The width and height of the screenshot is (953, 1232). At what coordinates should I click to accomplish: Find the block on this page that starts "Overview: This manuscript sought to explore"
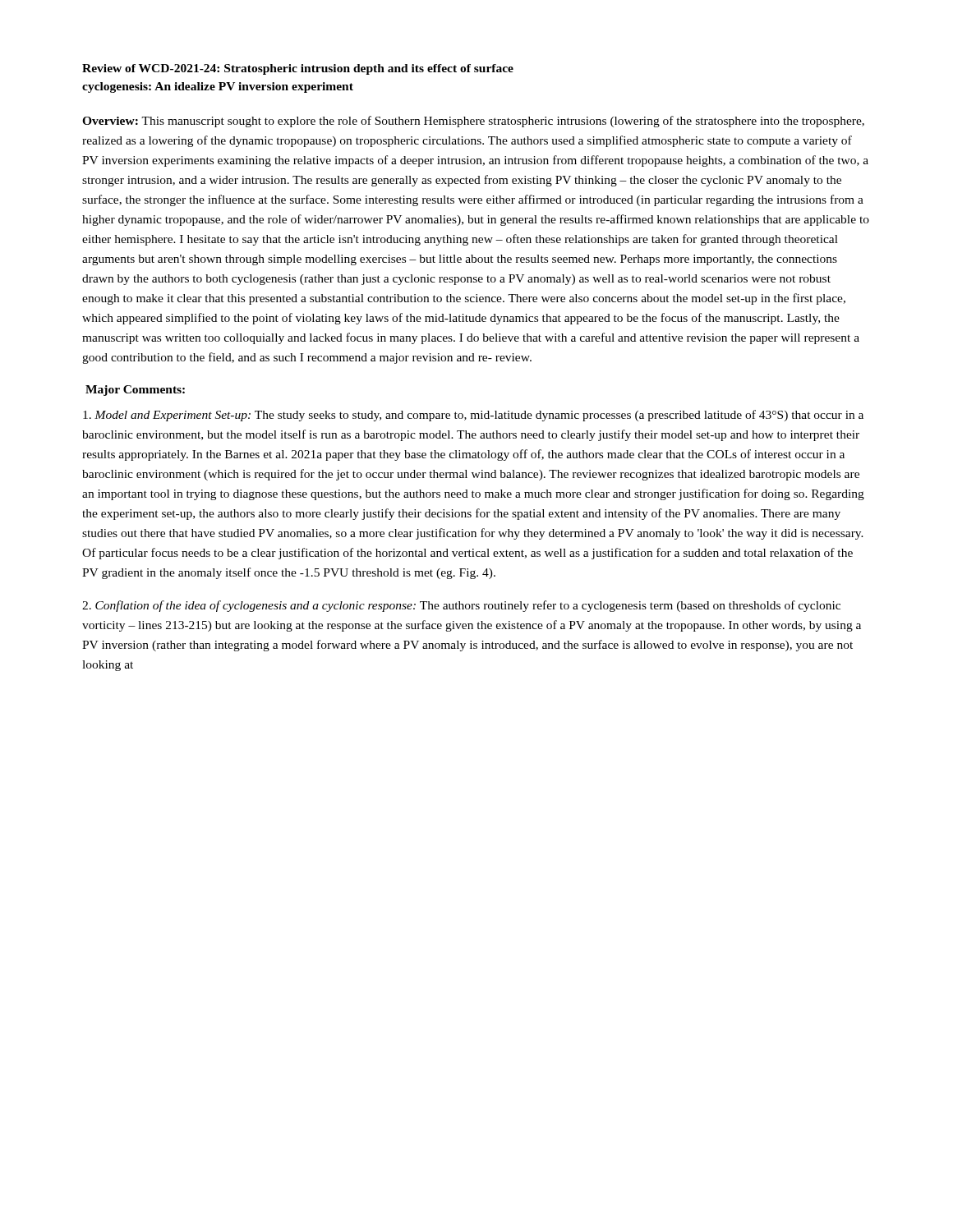click(476, 239)
